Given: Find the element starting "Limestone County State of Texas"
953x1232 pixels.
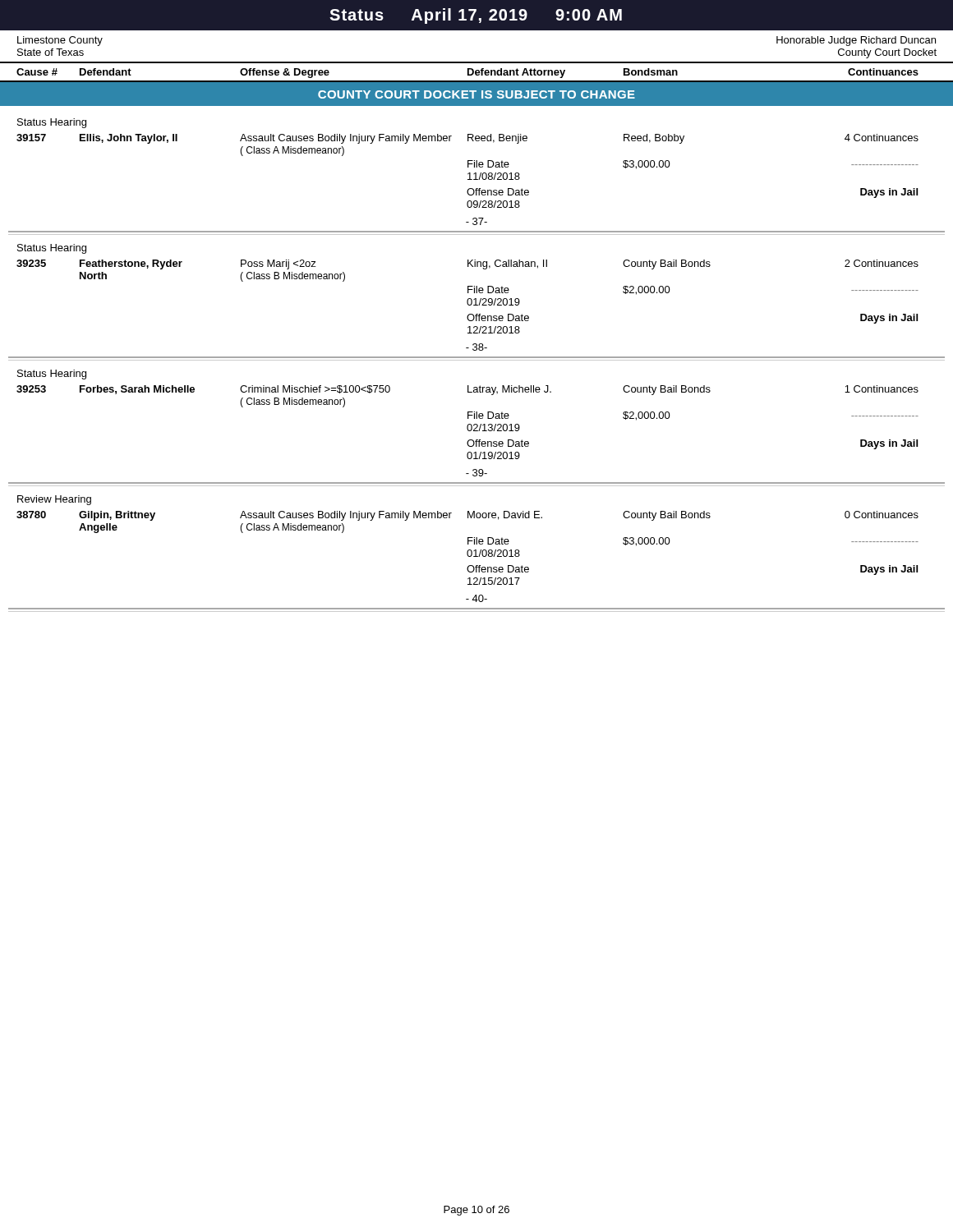Looking at the screenshot, I should (59, 46).
